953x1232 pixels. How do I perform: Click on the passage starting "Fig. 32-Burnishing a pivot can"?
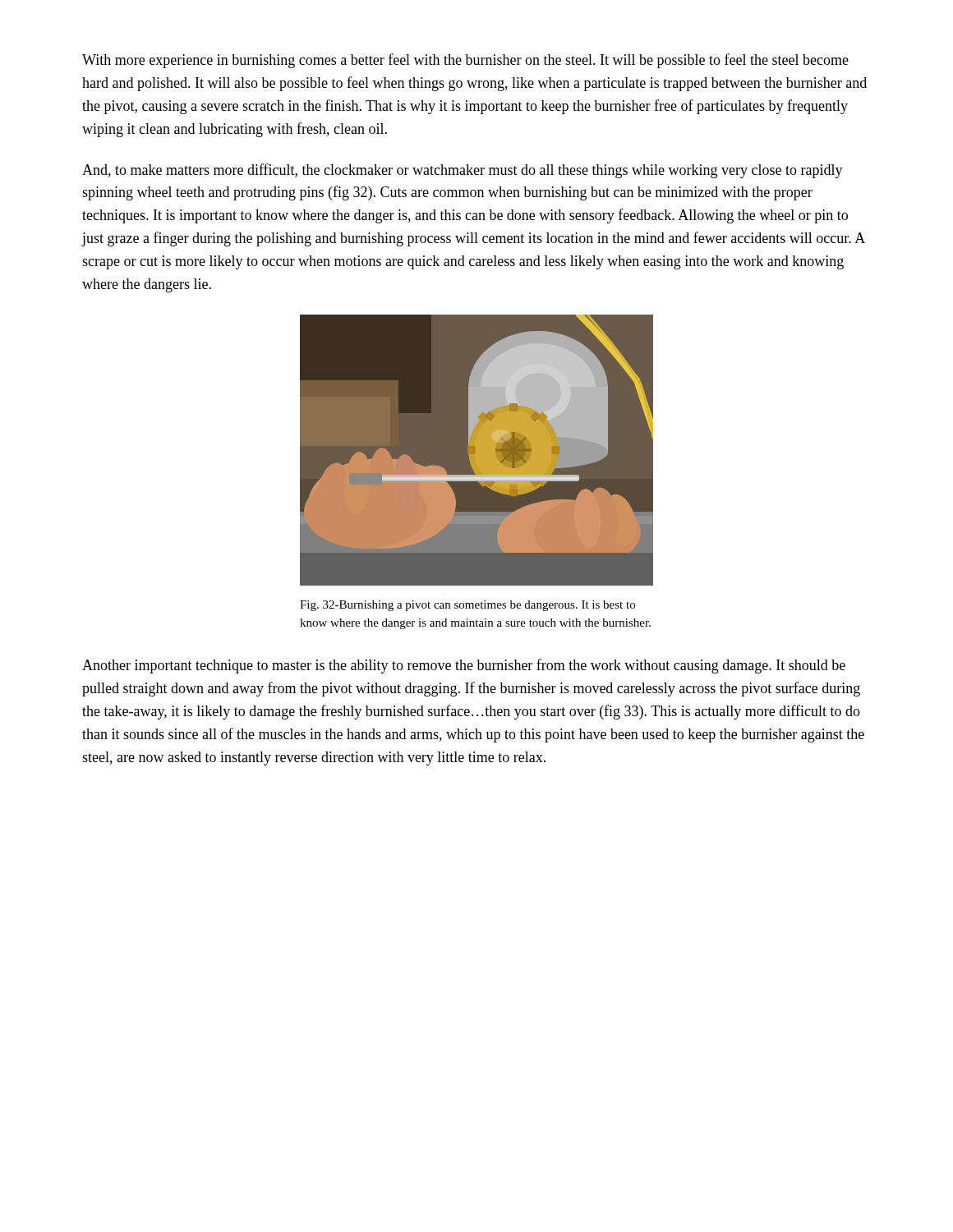(x=476, y=614)
